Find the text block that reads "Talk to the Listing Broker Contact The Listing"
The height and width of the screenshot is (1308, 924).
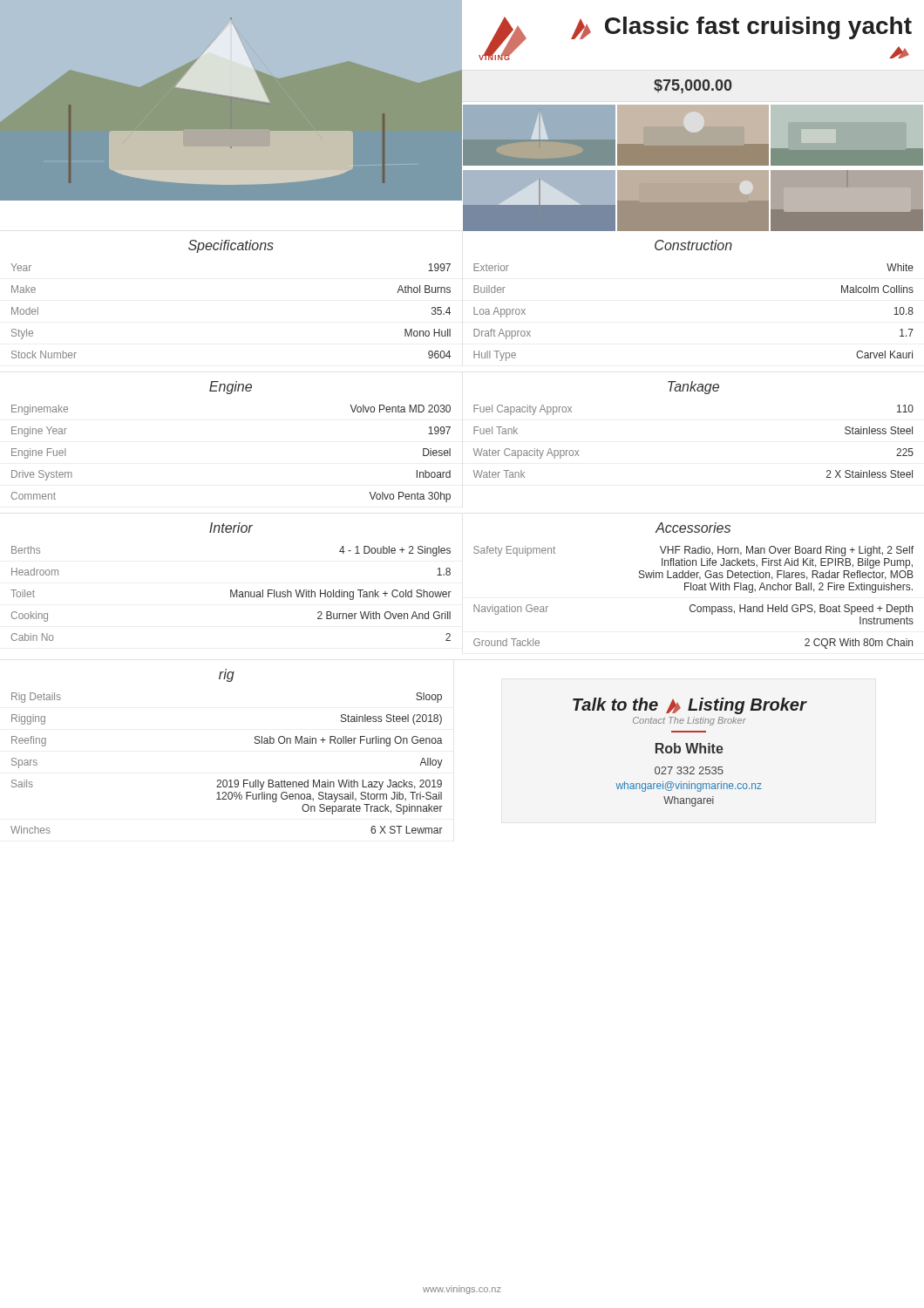pyautogui.click(x=689, y=751)
